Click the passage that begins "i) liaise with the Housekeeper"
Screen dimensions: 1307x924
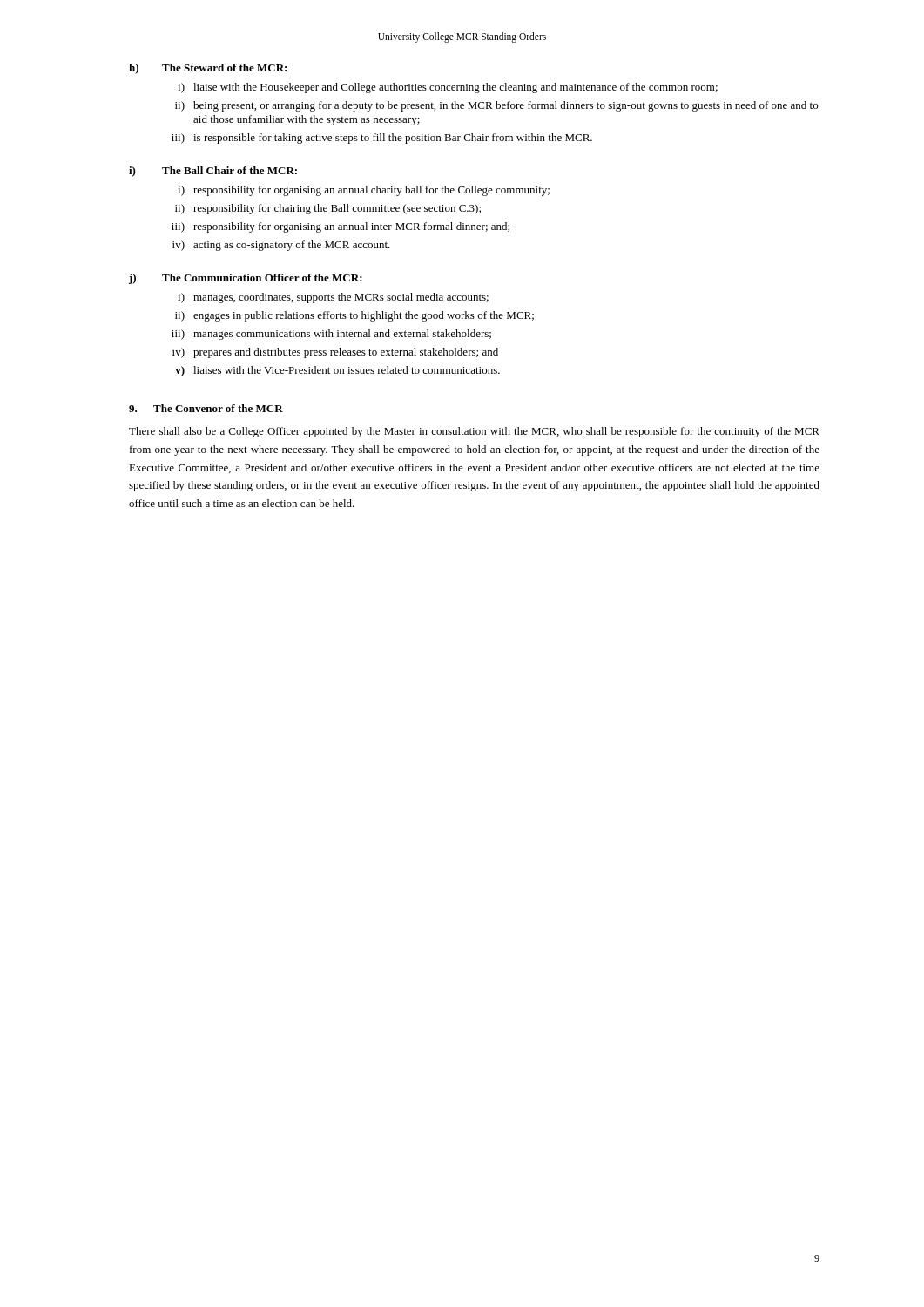coord(488,87)
